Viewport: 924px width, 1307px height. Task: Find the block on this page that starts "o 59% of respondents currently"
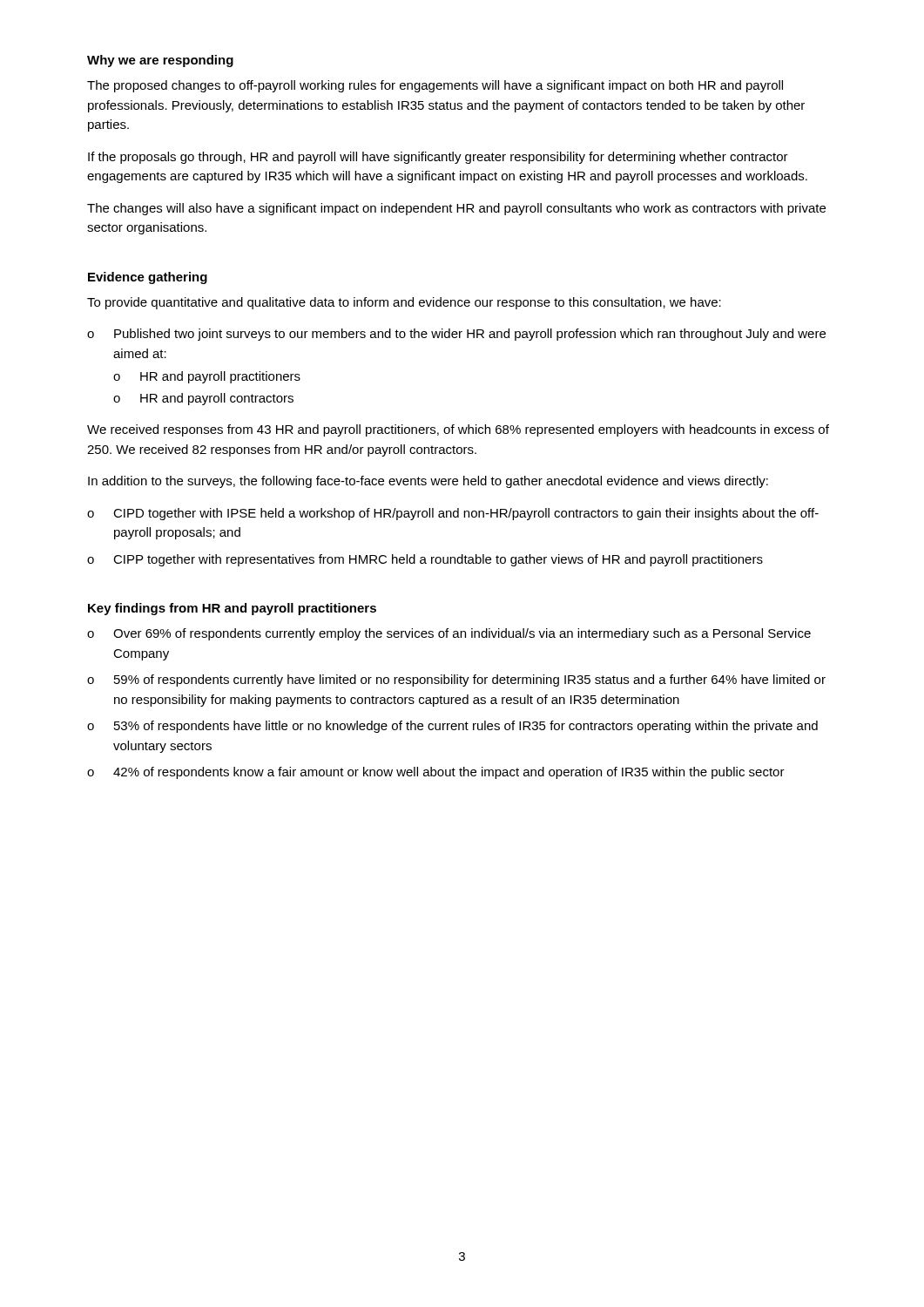pyautogui.click(x=462, y=690)
